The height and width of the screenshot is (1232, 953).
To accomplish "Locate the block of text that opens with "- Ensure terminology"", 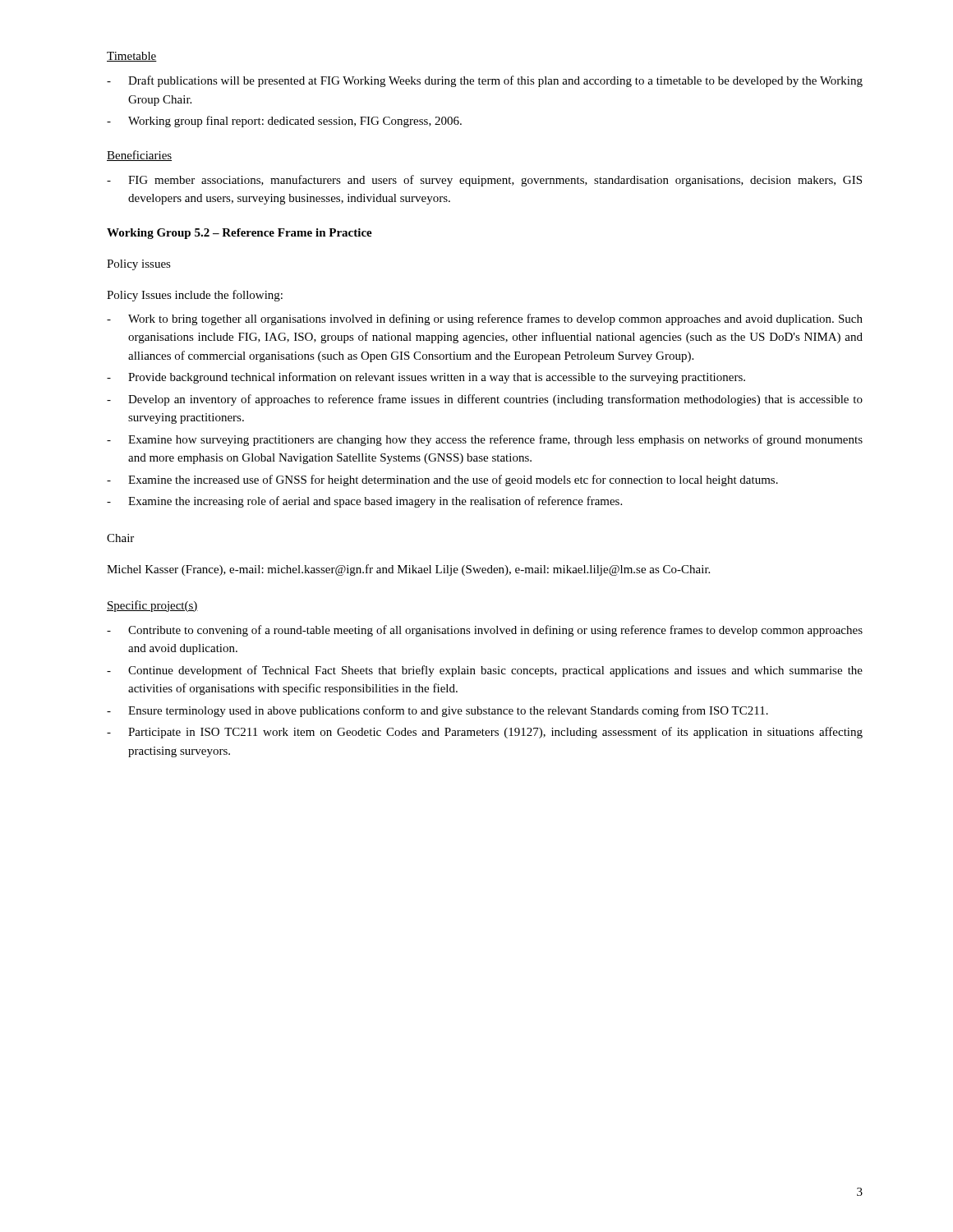I will click(485, 710).
